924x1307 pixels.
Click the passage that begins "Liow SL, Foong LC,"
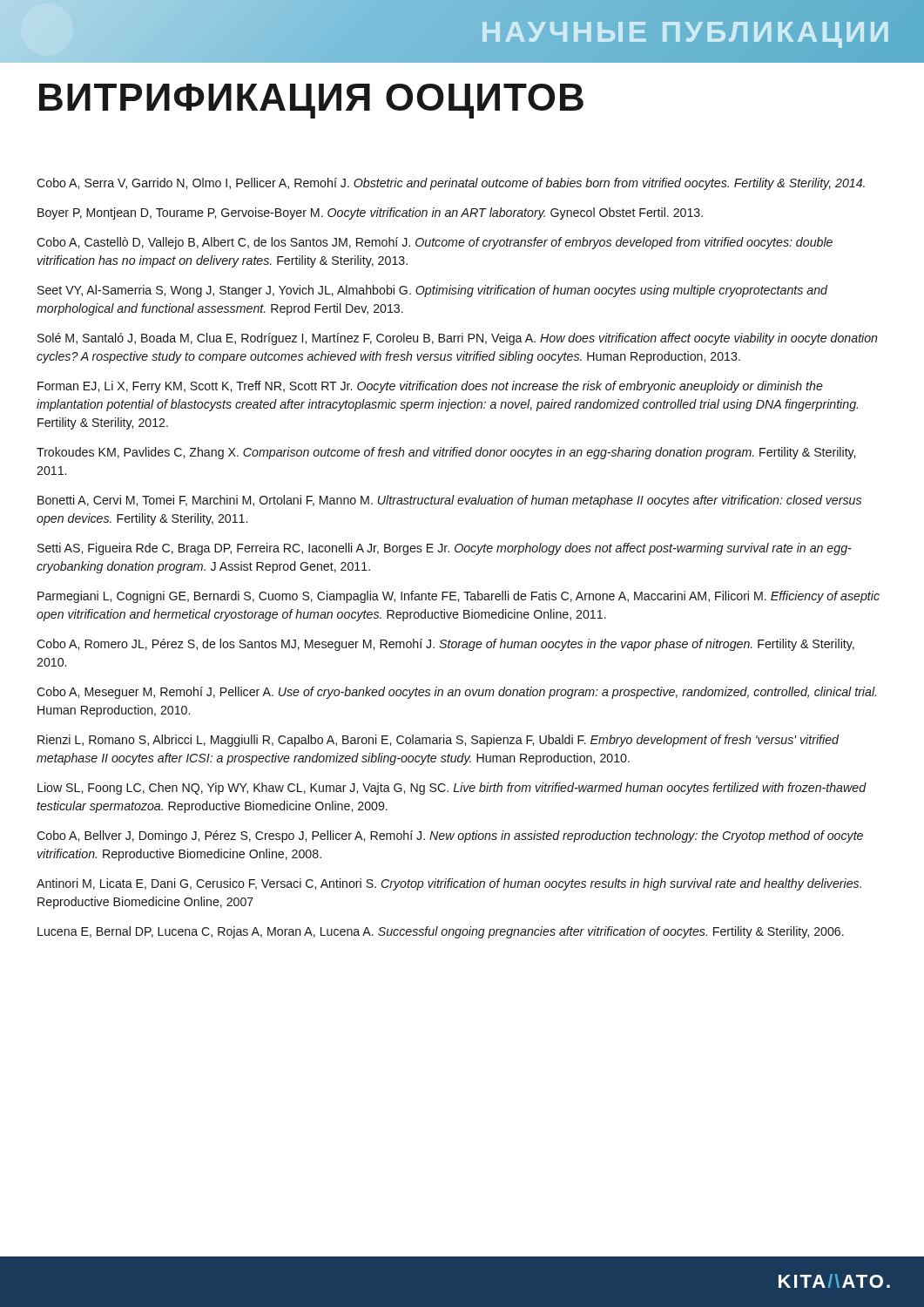click(451, 797)
